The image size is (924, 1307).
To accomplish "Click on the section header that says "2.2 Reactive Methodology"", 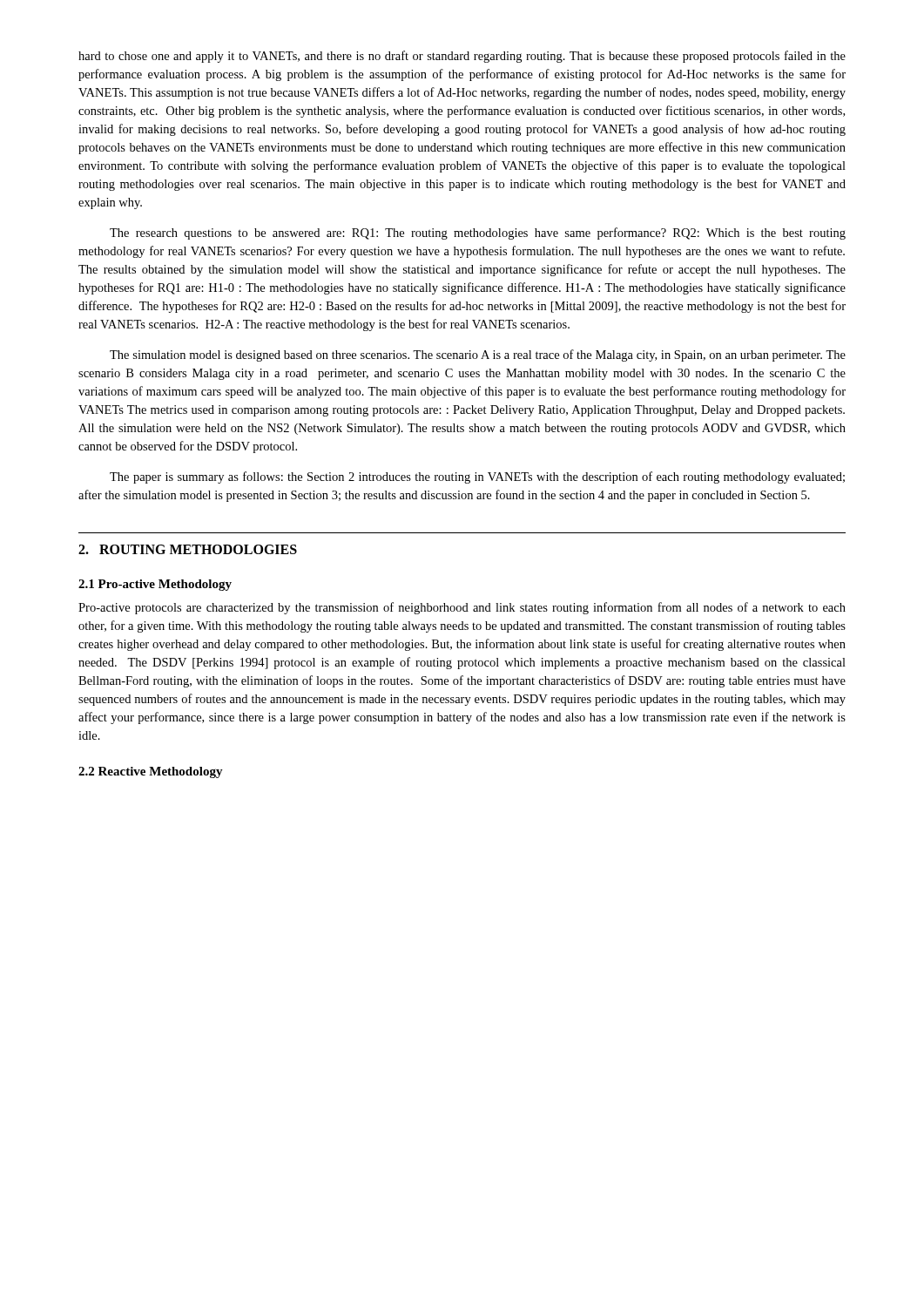I will (x=150, y=772).
